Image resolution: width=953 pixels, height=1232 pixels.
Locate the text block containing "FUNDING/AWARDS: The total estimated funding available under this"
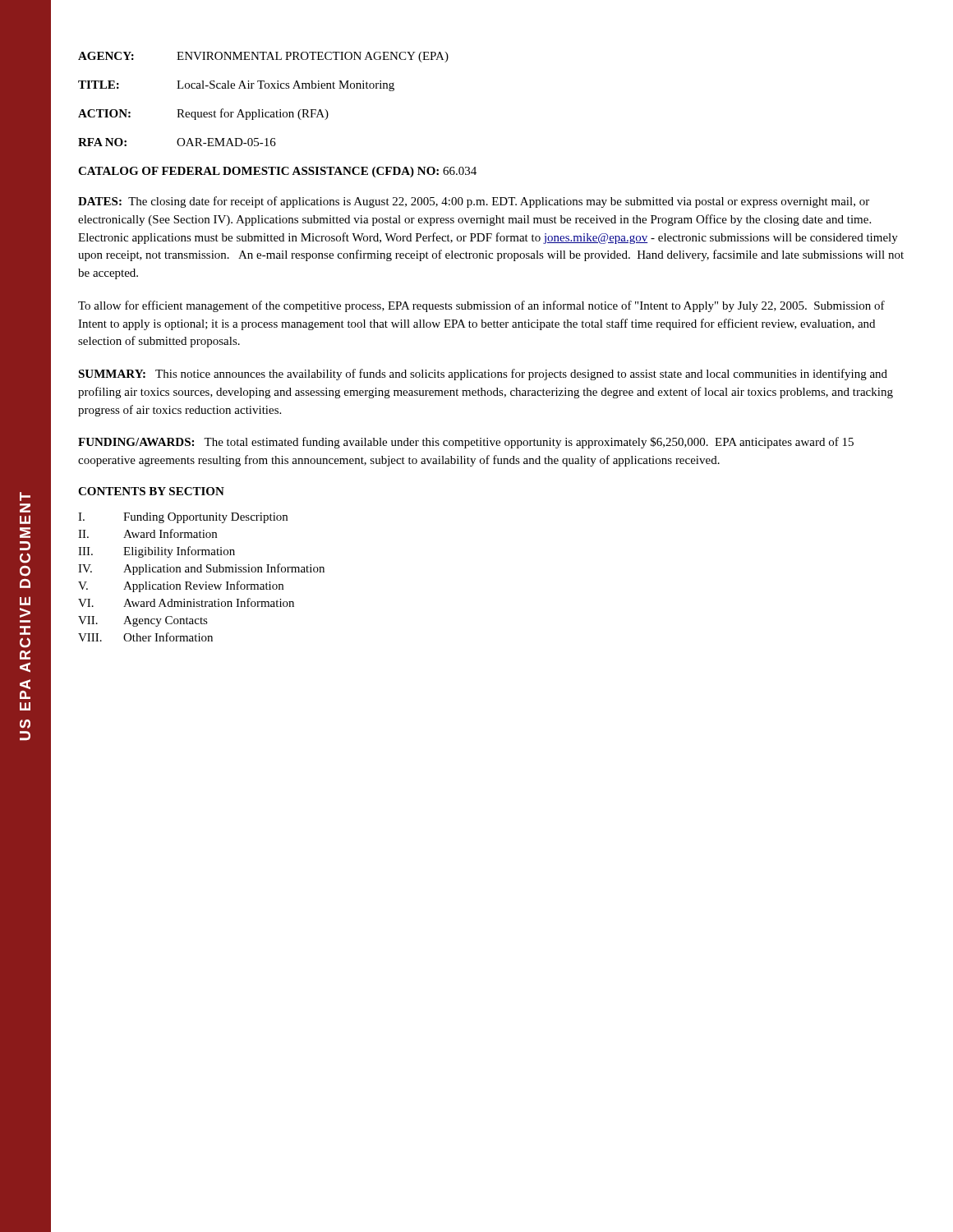(x=466, y=451)
